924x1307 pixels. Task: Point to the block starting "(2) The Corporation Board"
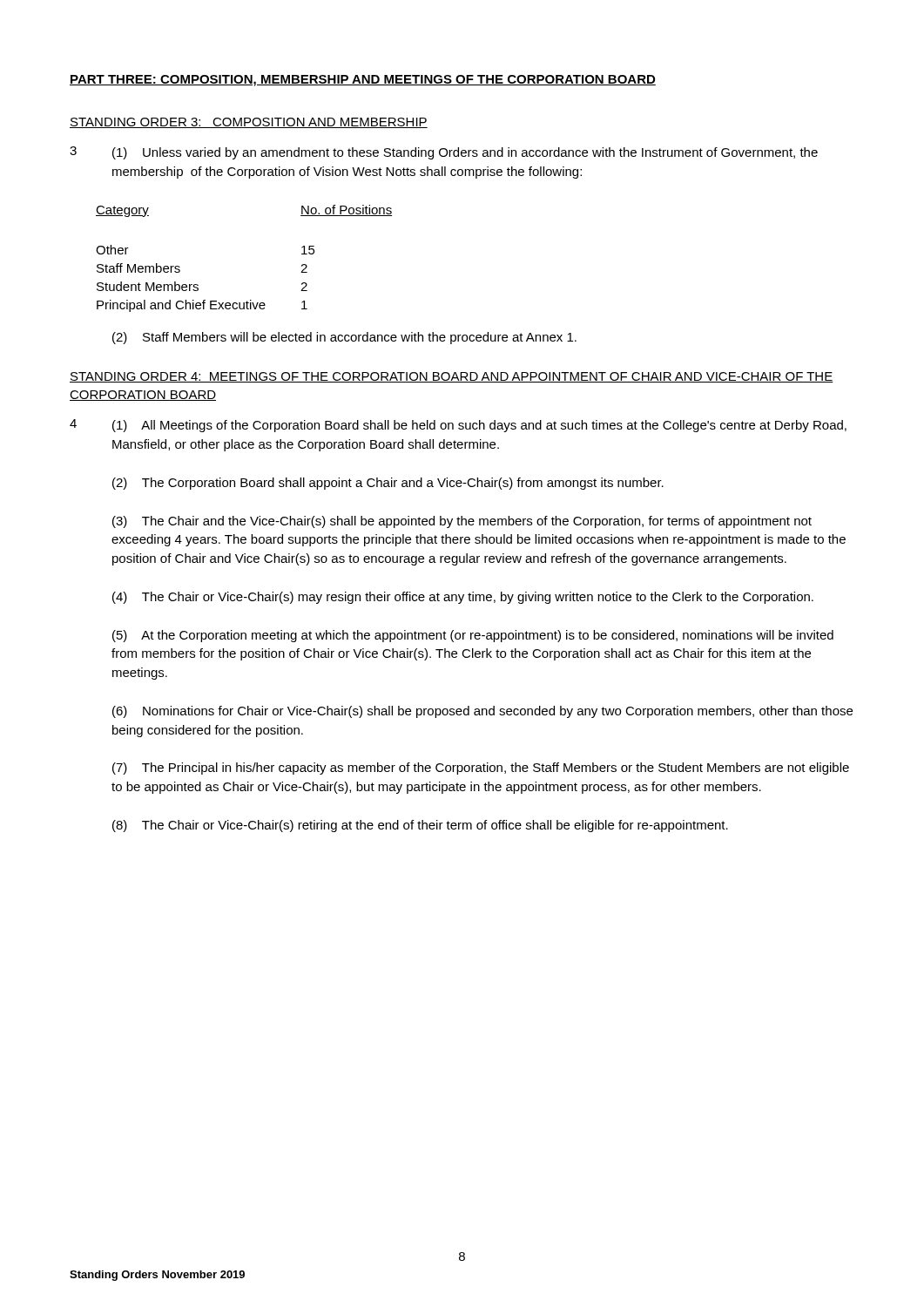[x=483, y=482]
